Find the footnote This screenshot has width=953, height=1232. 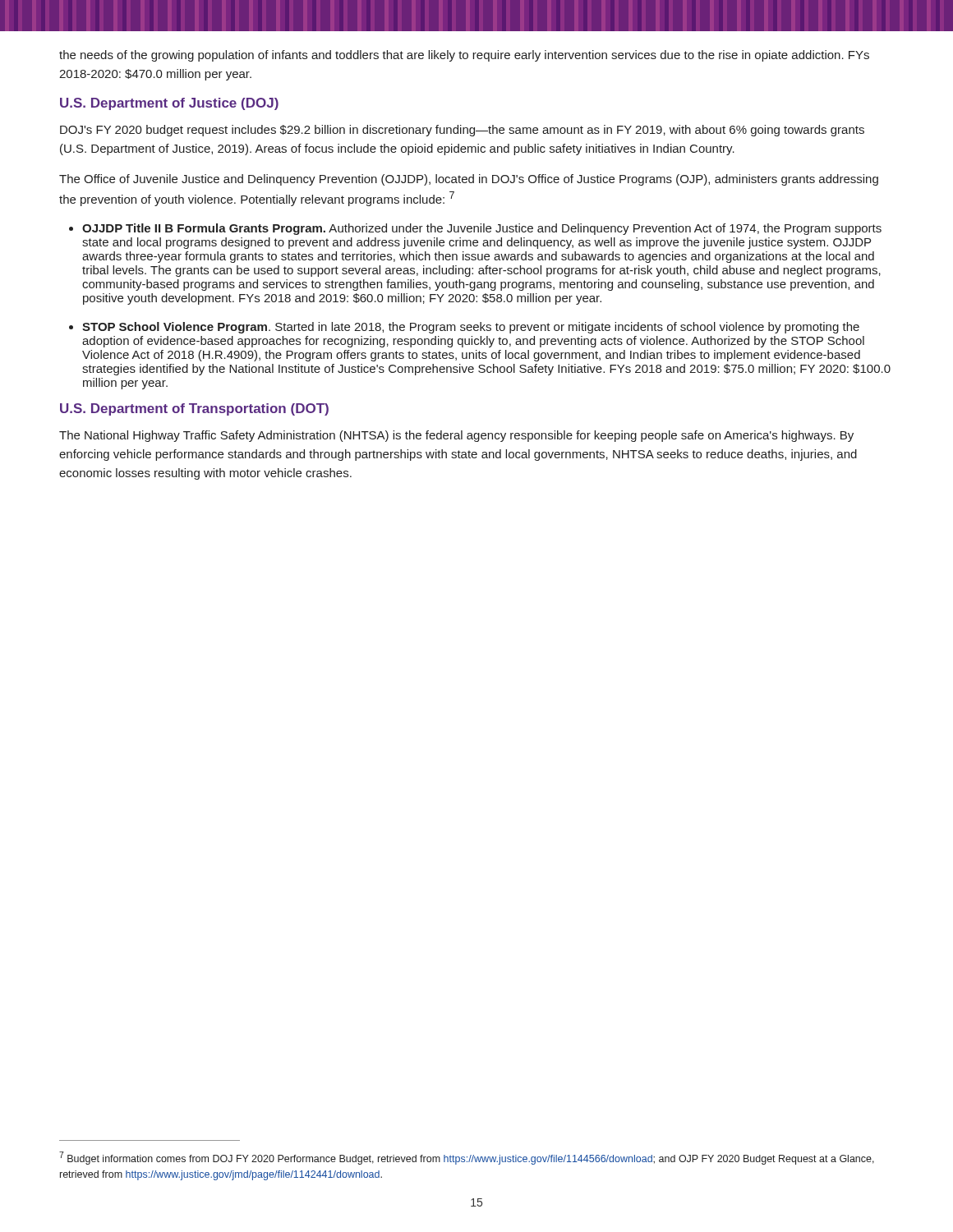(467, 1166)
